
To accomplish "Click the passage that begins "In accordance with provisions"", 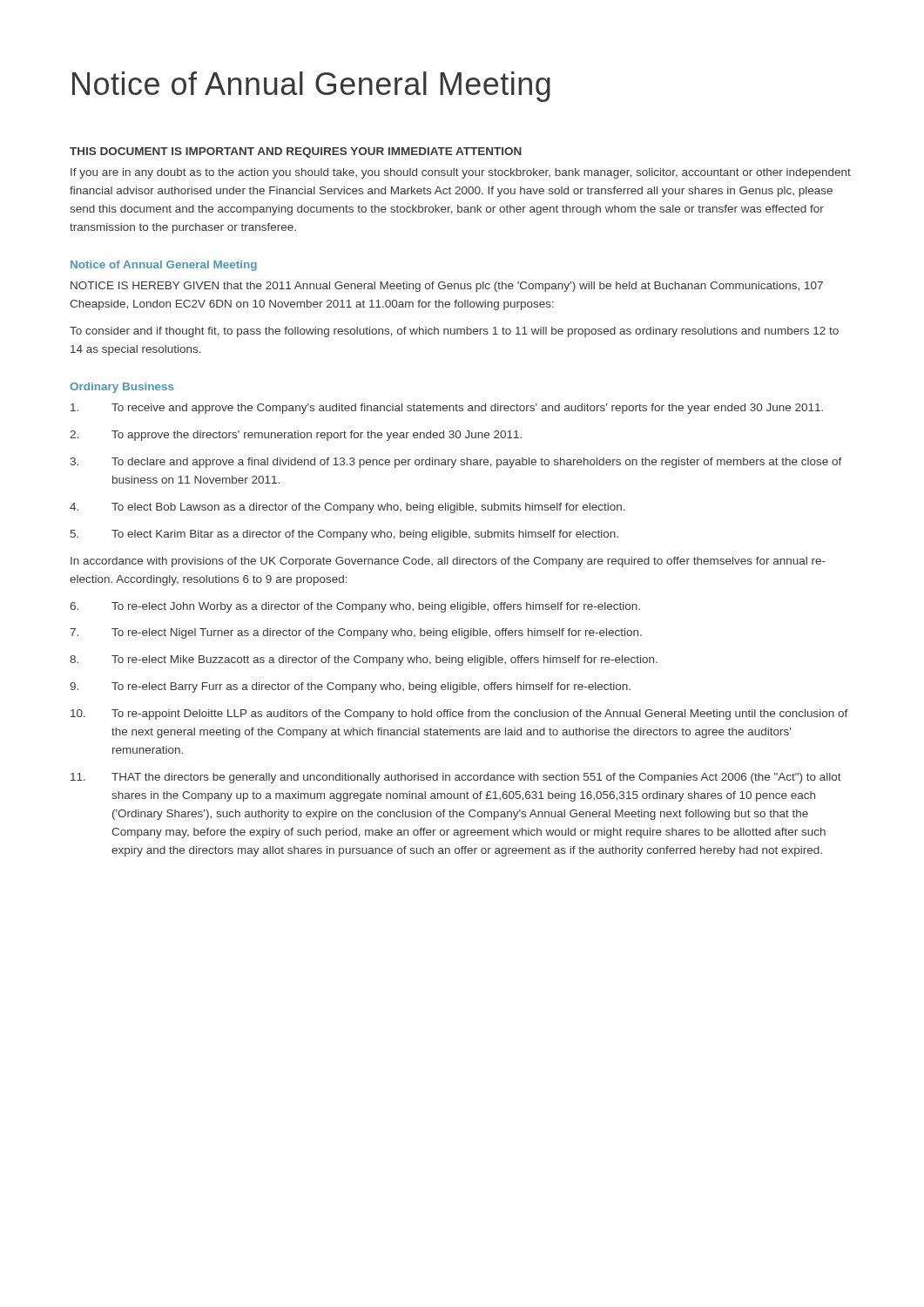I will [462, 570].
